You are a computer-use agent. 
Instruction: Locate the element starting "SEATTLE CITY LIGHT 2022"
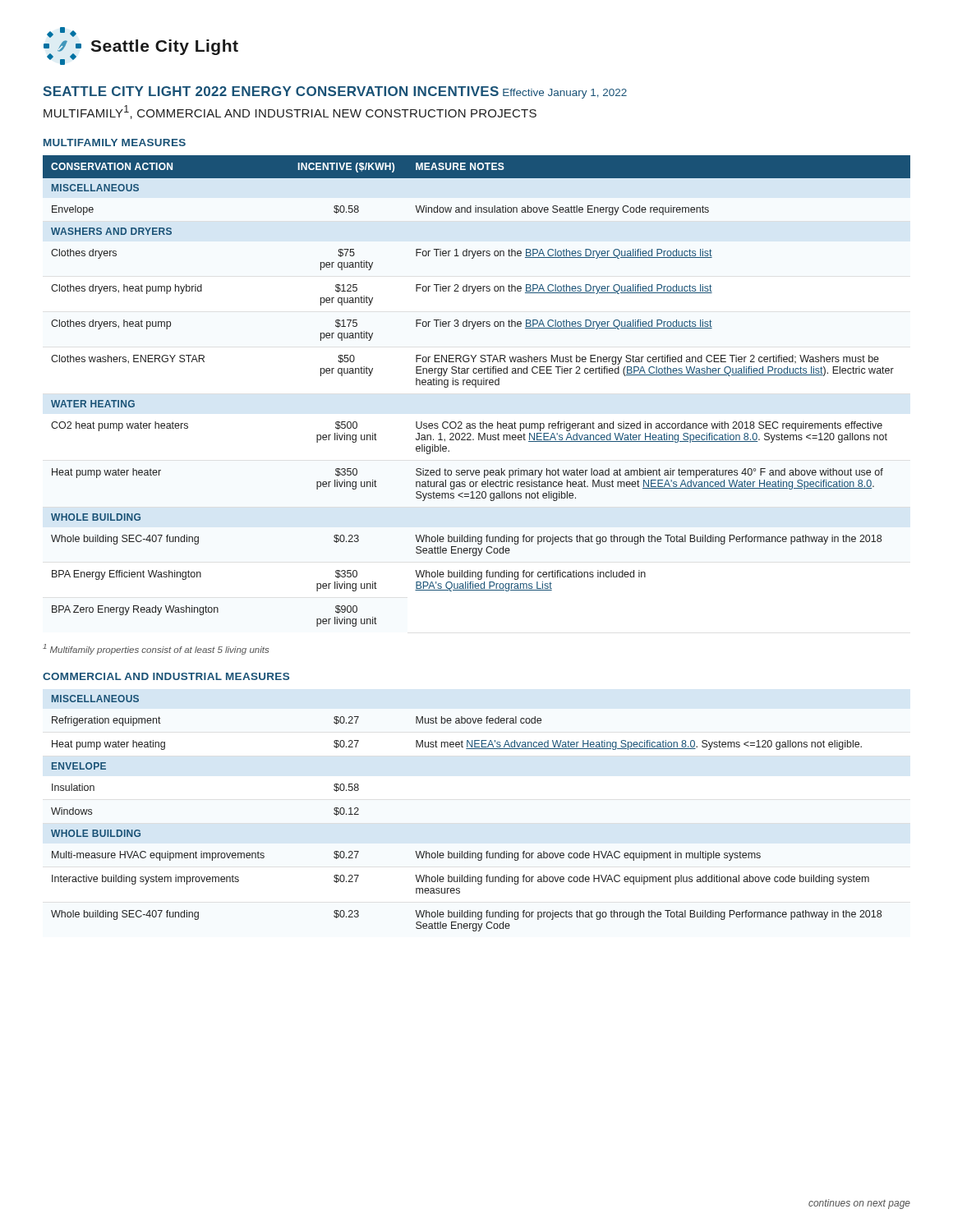(335, 92)
